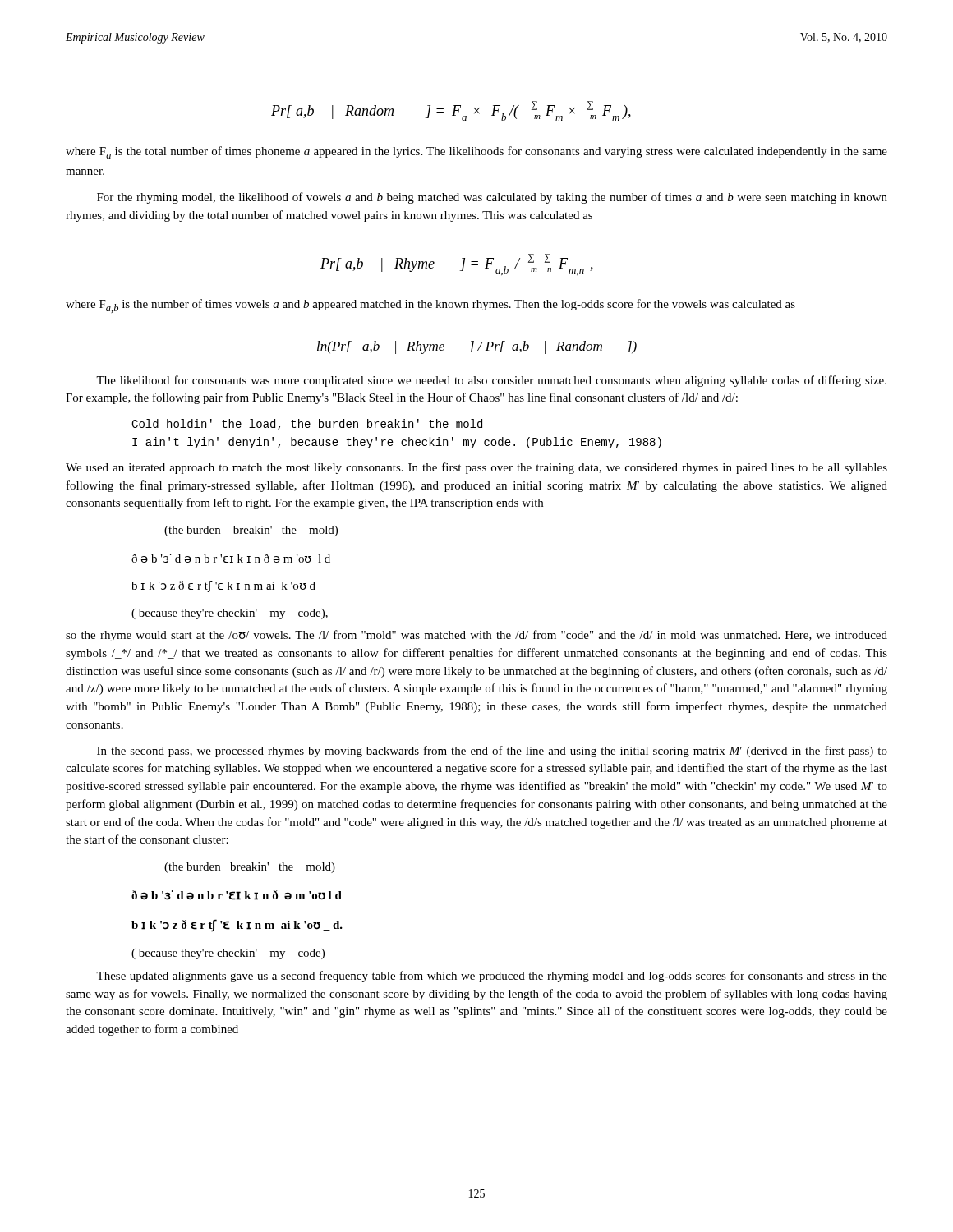
Task: Click on the passage starting "The likelihood for consonants was"
Action: click(x=476, y=390)
